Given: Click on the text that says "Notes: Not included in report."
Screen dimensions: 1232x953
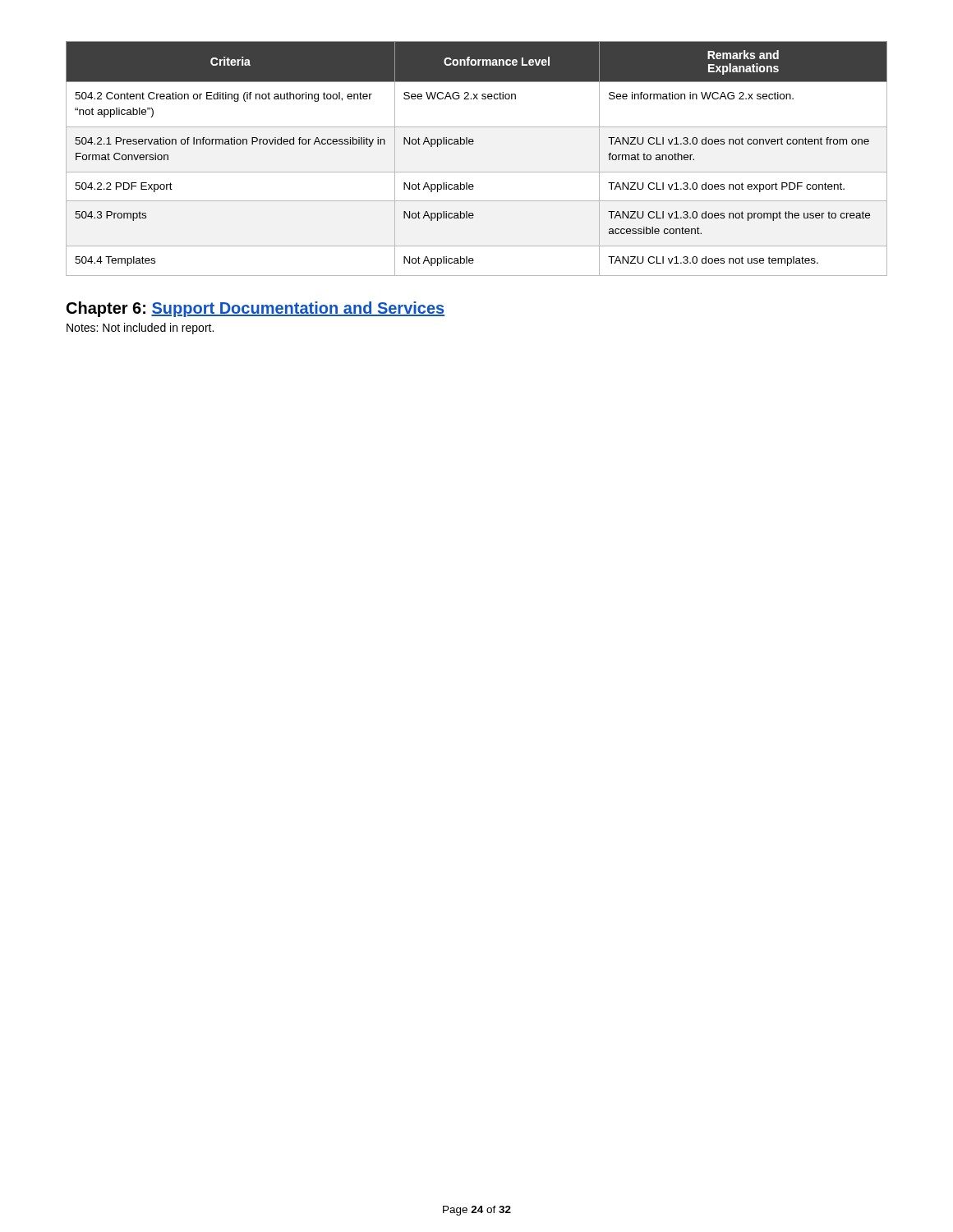Looking at the screenshot, I should (x=140, y=328).
